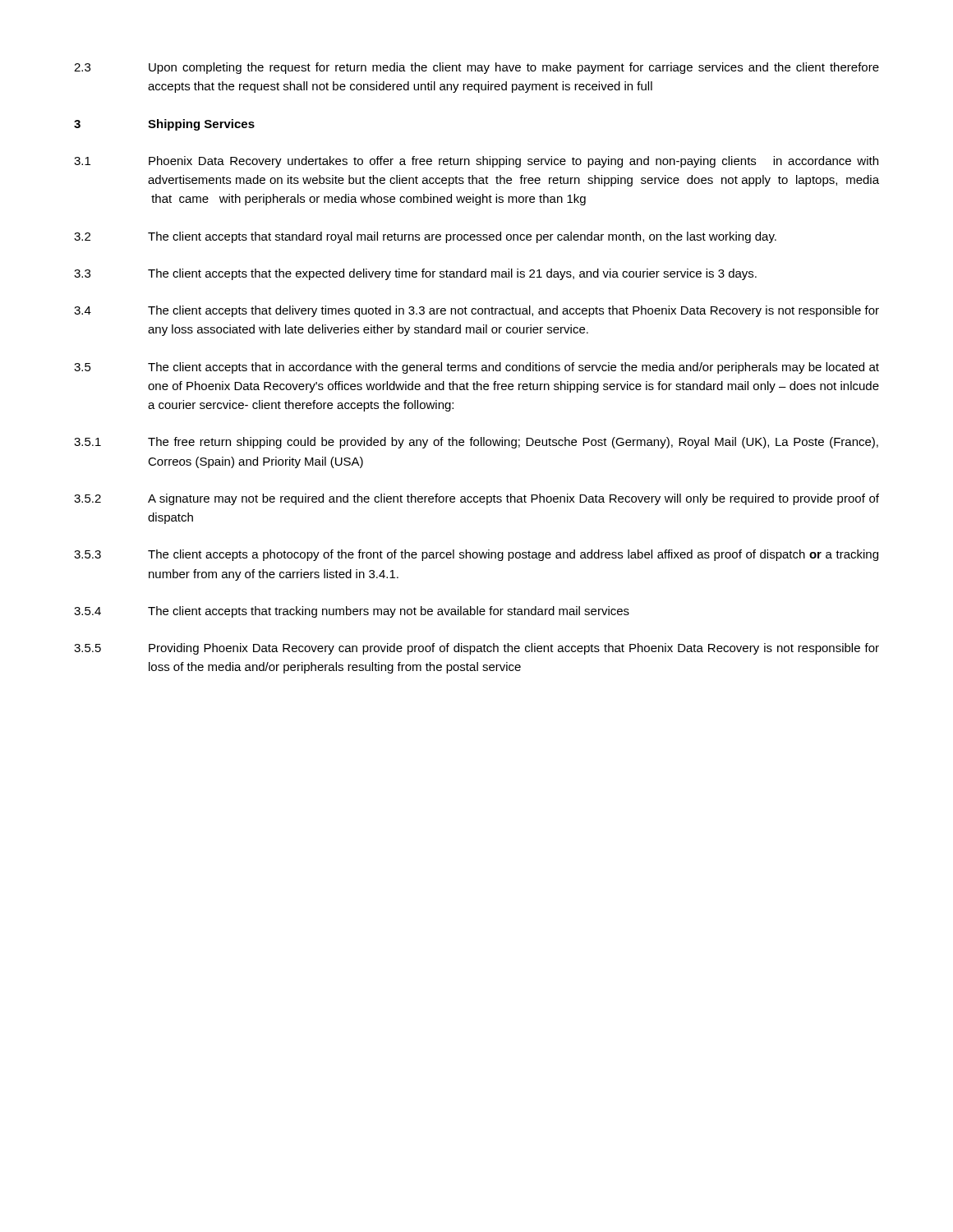Locate the region starting "3.5.1 The free"

(476, 451)
